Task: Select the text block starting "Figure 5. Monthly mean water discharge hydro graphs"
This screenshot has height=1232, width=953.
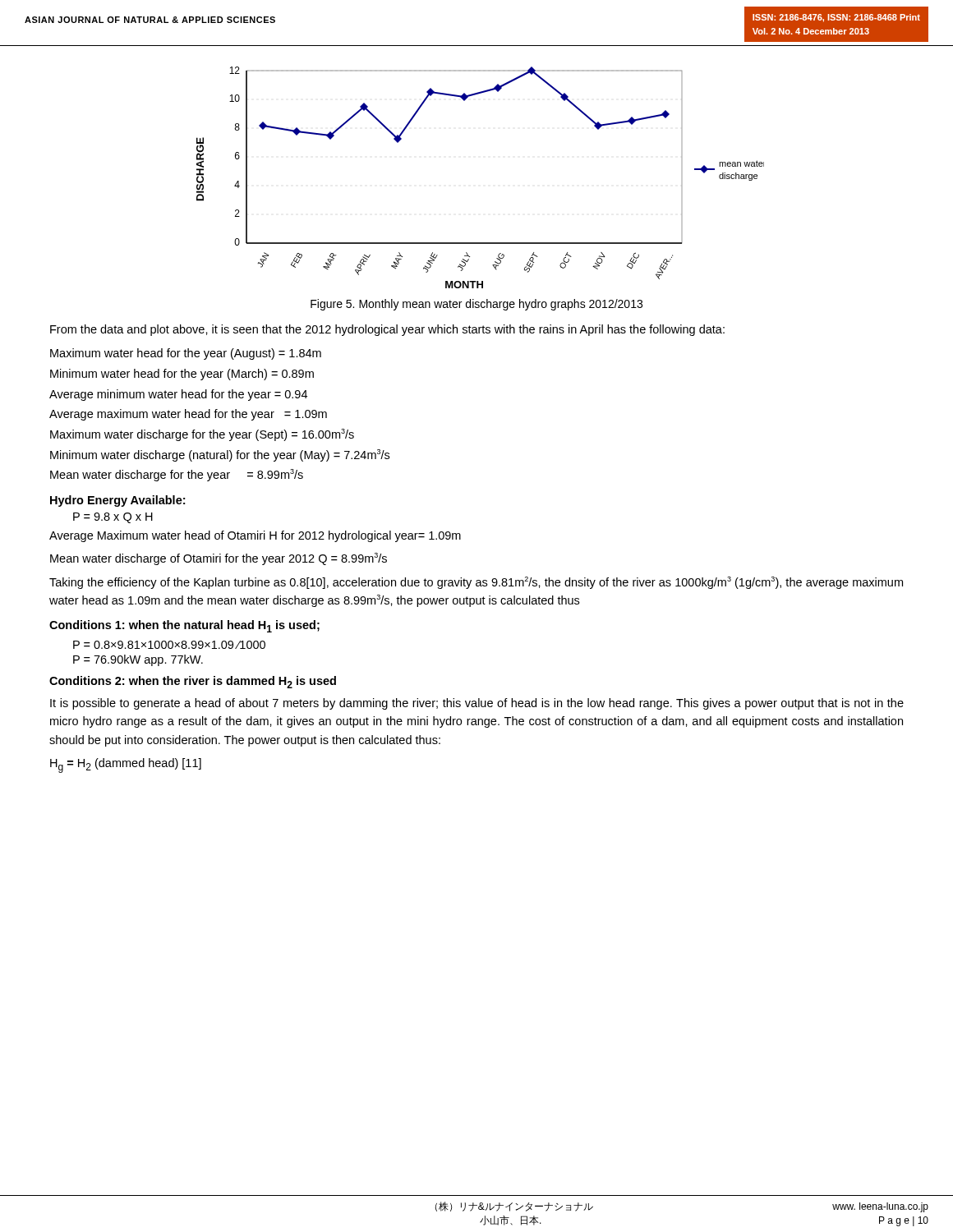Action: [476, 304]
